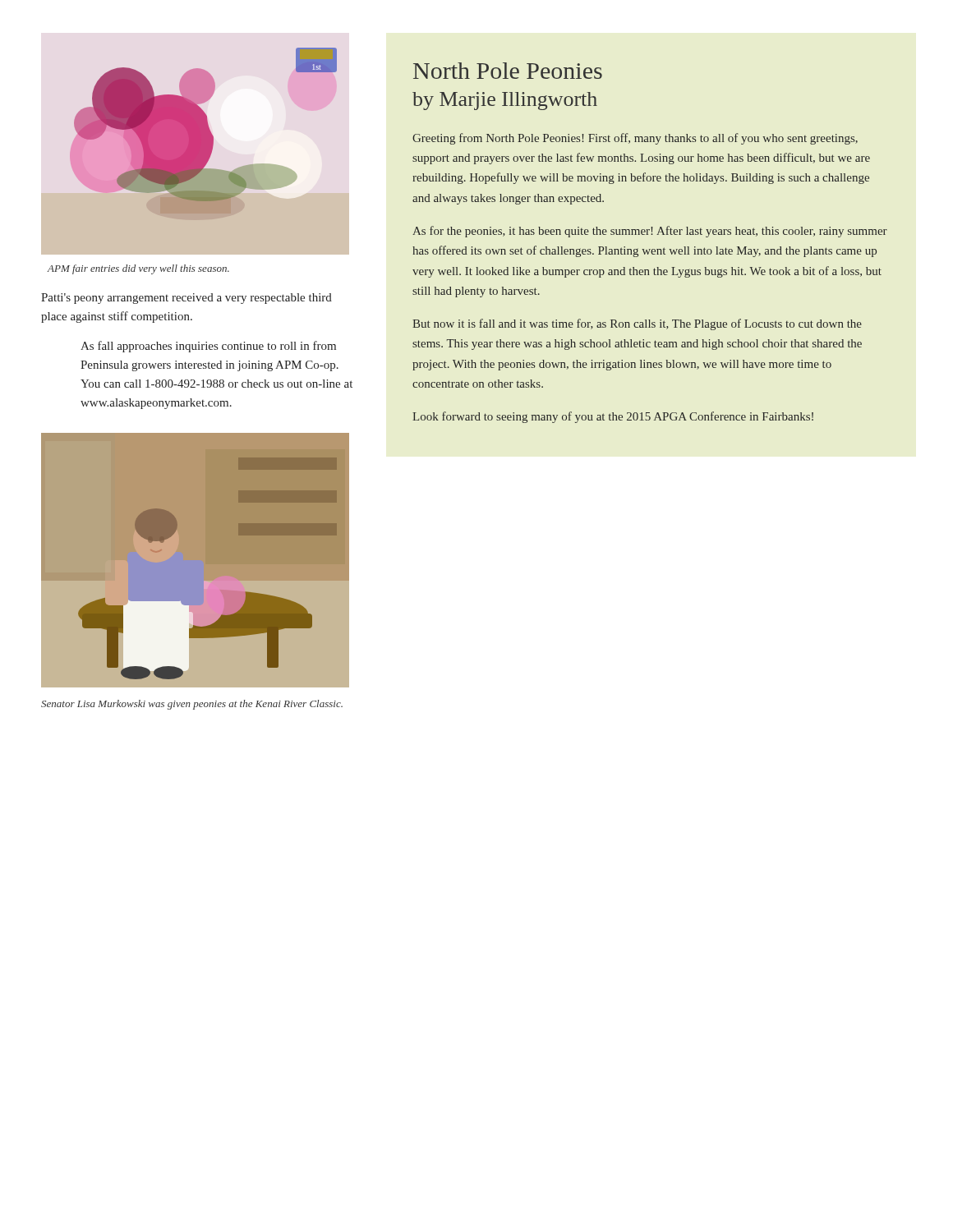Find the text block starting "Greeting from North Pole"
The height and width of the screenshot is (1232, 953).
641,168
